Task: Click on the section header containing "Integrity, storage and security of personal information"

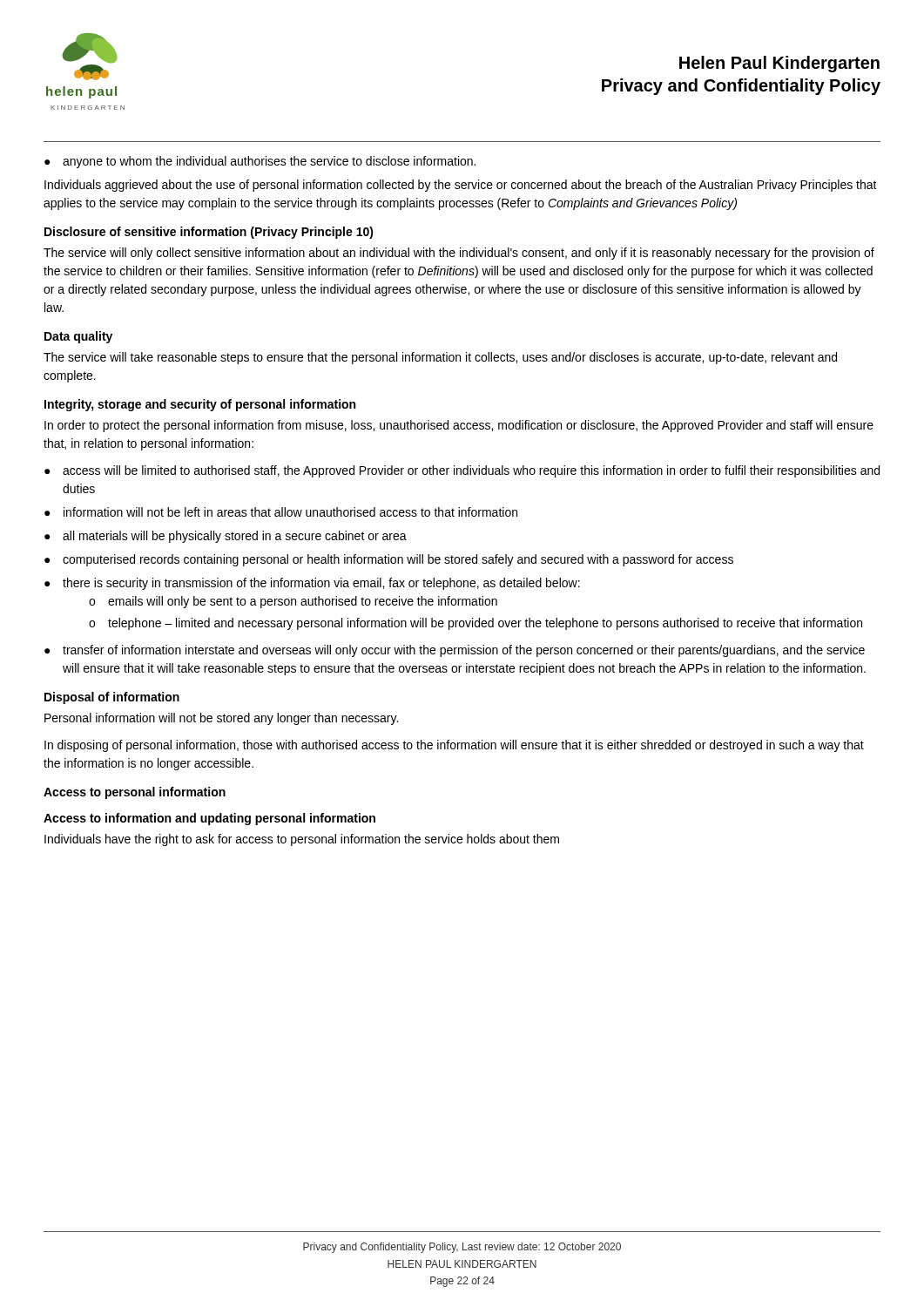Action: (200, 404)
